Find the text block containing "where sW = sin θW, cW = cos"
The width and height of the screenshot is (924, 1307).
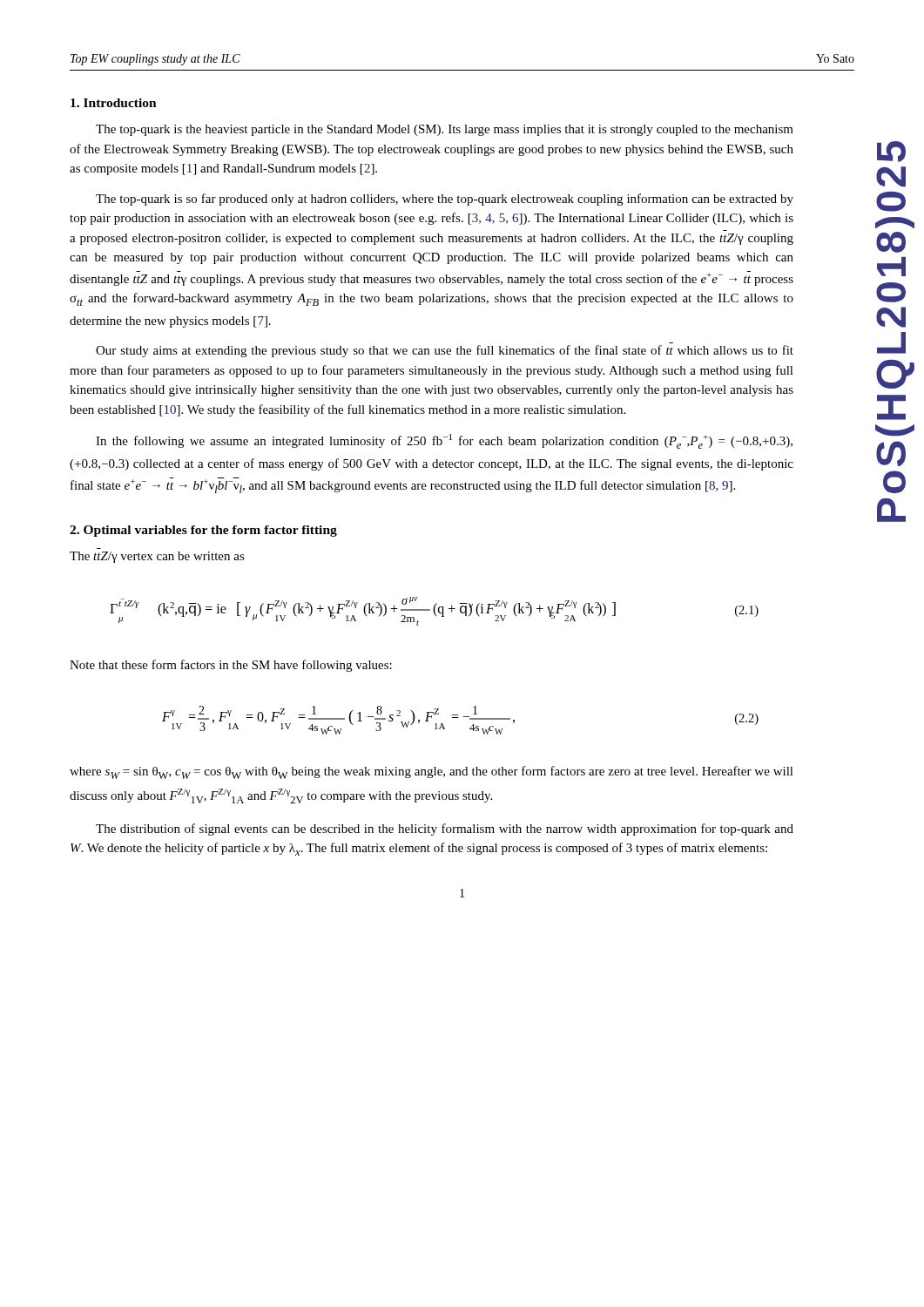pyautogui.click(x=432, y=785)
